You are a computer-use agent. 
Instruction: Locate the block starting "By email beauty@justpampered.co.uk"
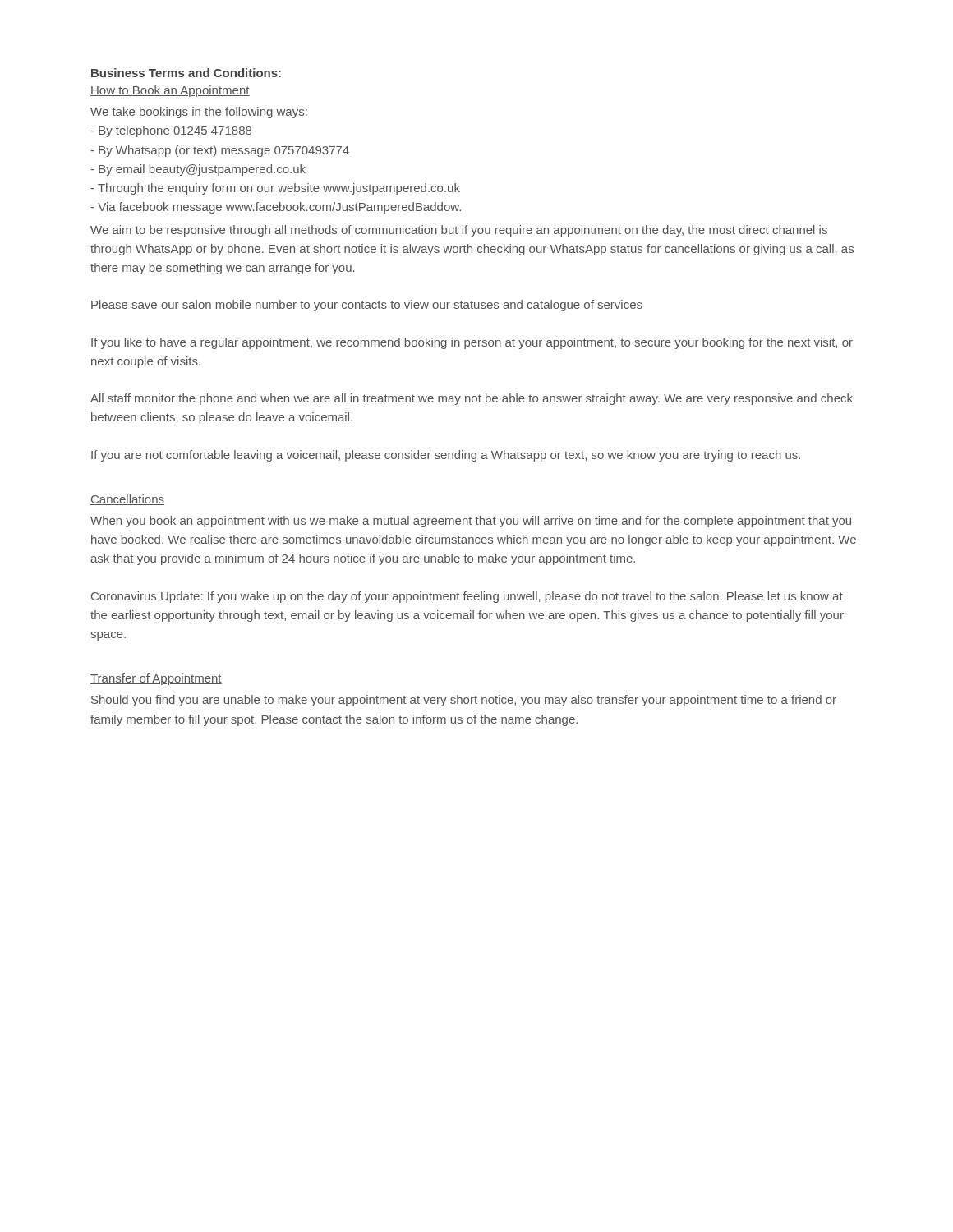[198, 169]
